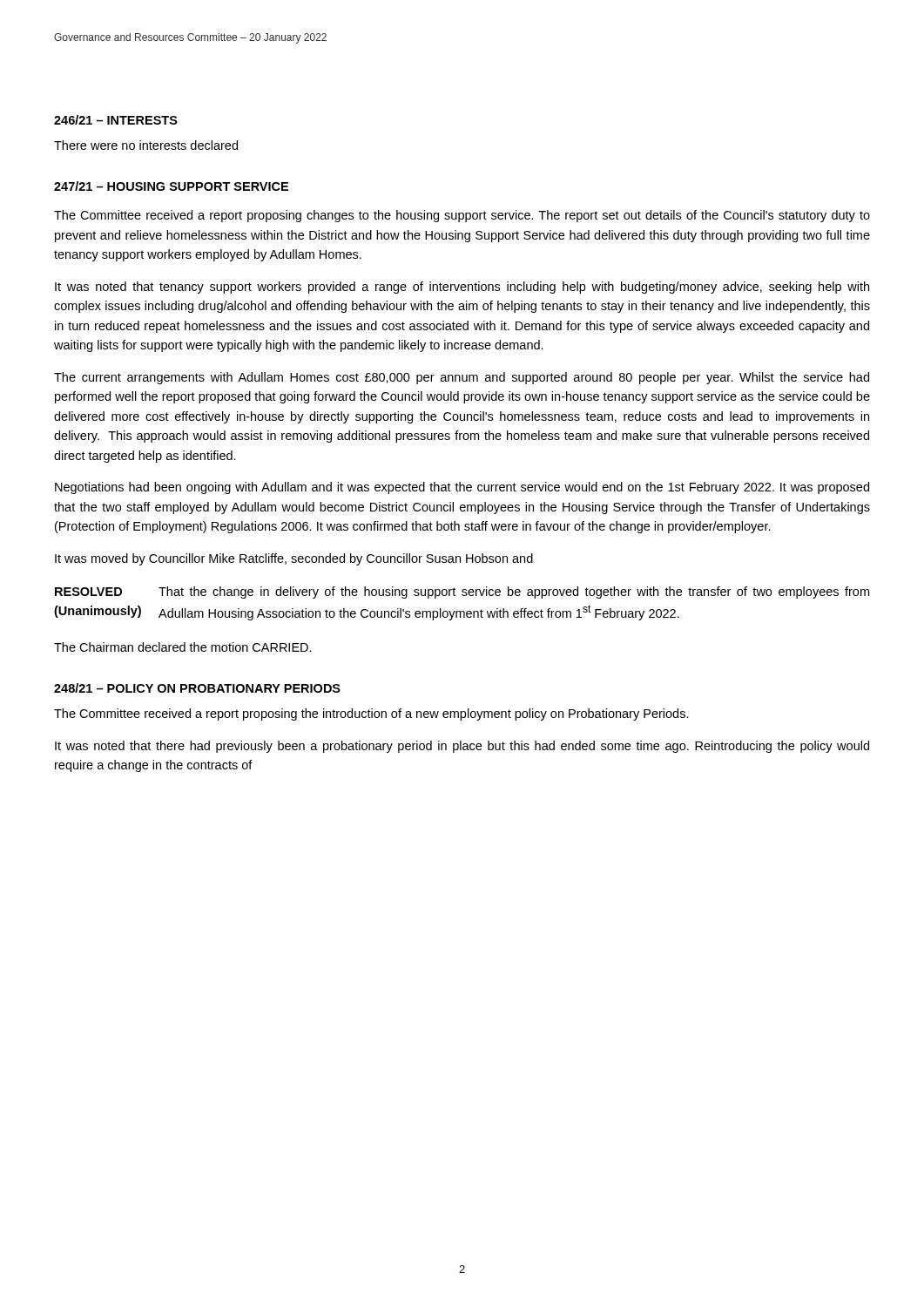Find the text block that reads "Negotiations had been ongoing with Adullam and"
This screenshot has height=1307, width=924.
(x=462, y=507)
